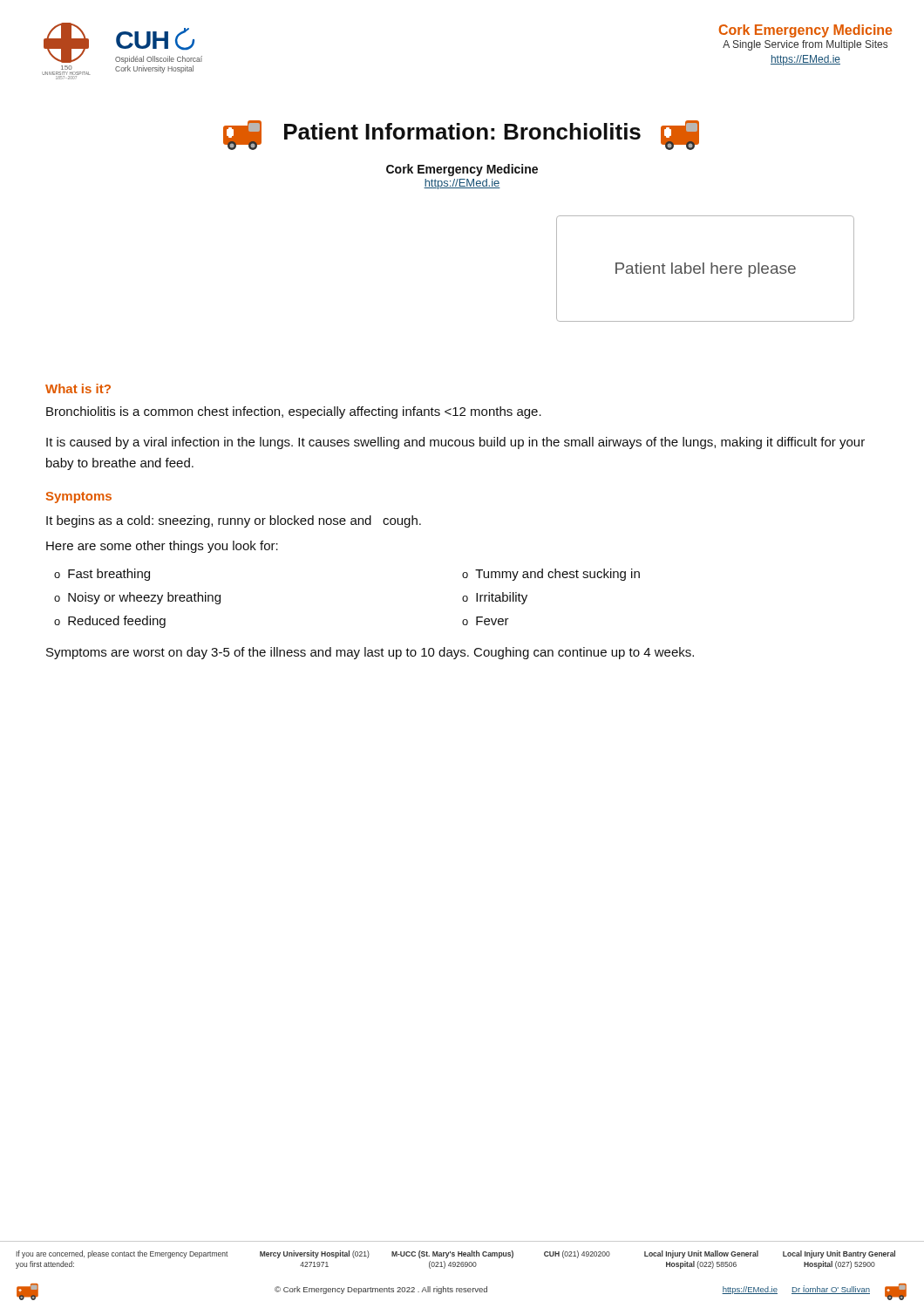Locate the text block that says "Here are some other"
Image resolution: width=924 pixels, height=1308 pixels.
(162, 545)
